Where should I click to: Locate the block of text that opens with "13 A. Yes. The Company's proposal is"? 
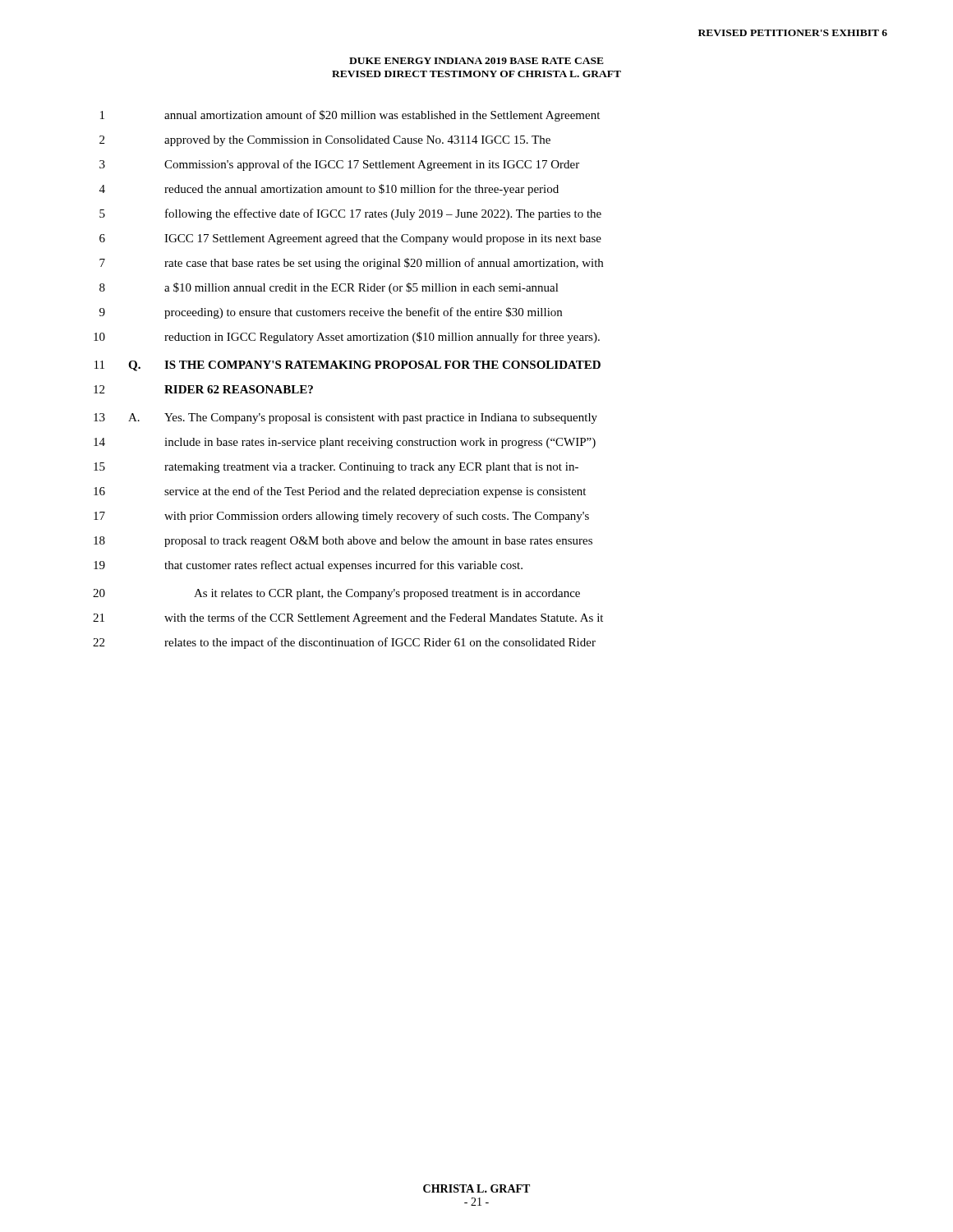pos(476,418)
